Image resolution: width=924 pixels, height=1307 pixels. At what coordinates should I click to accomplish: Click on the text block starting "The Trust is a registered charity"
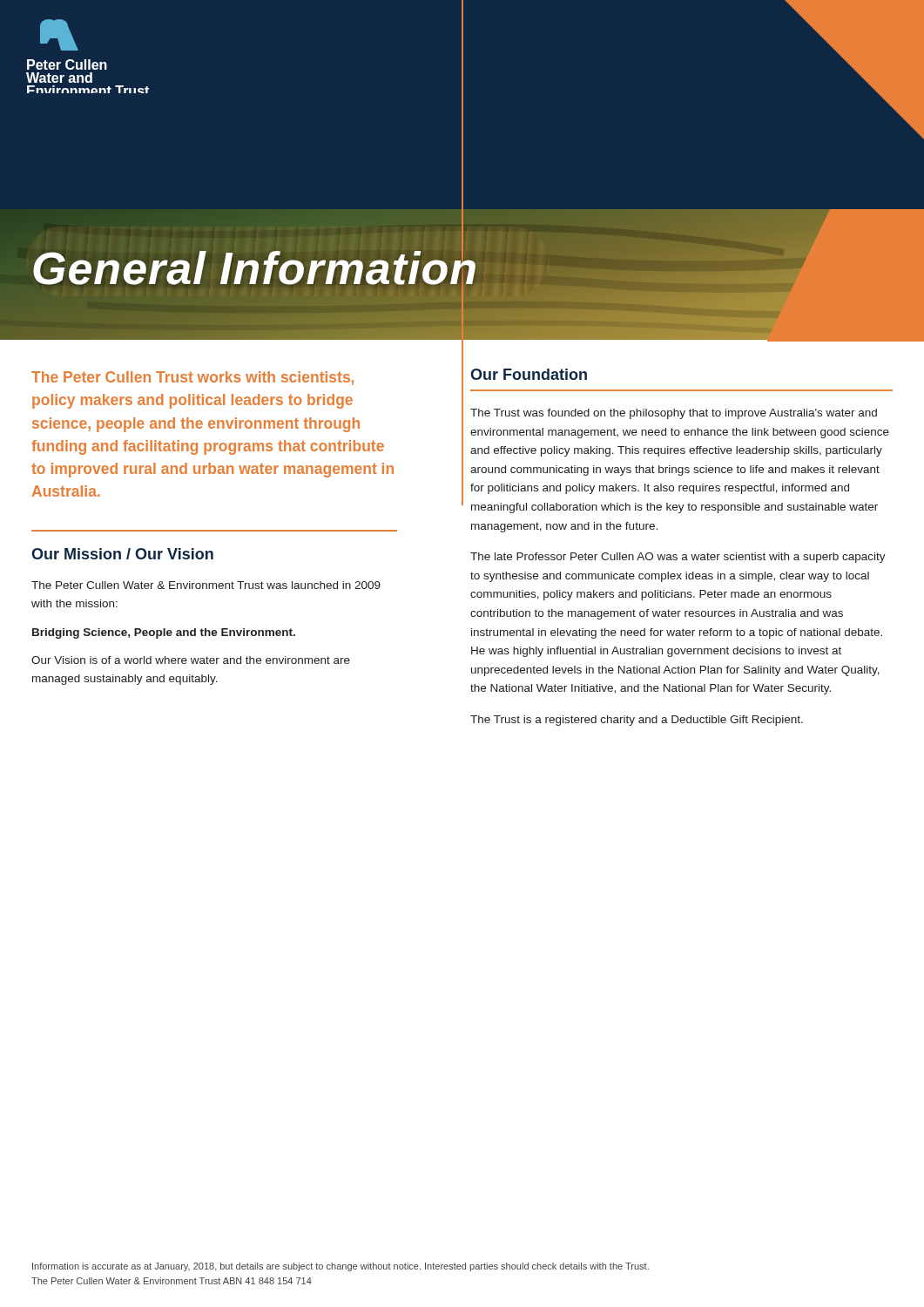point(637,719)
